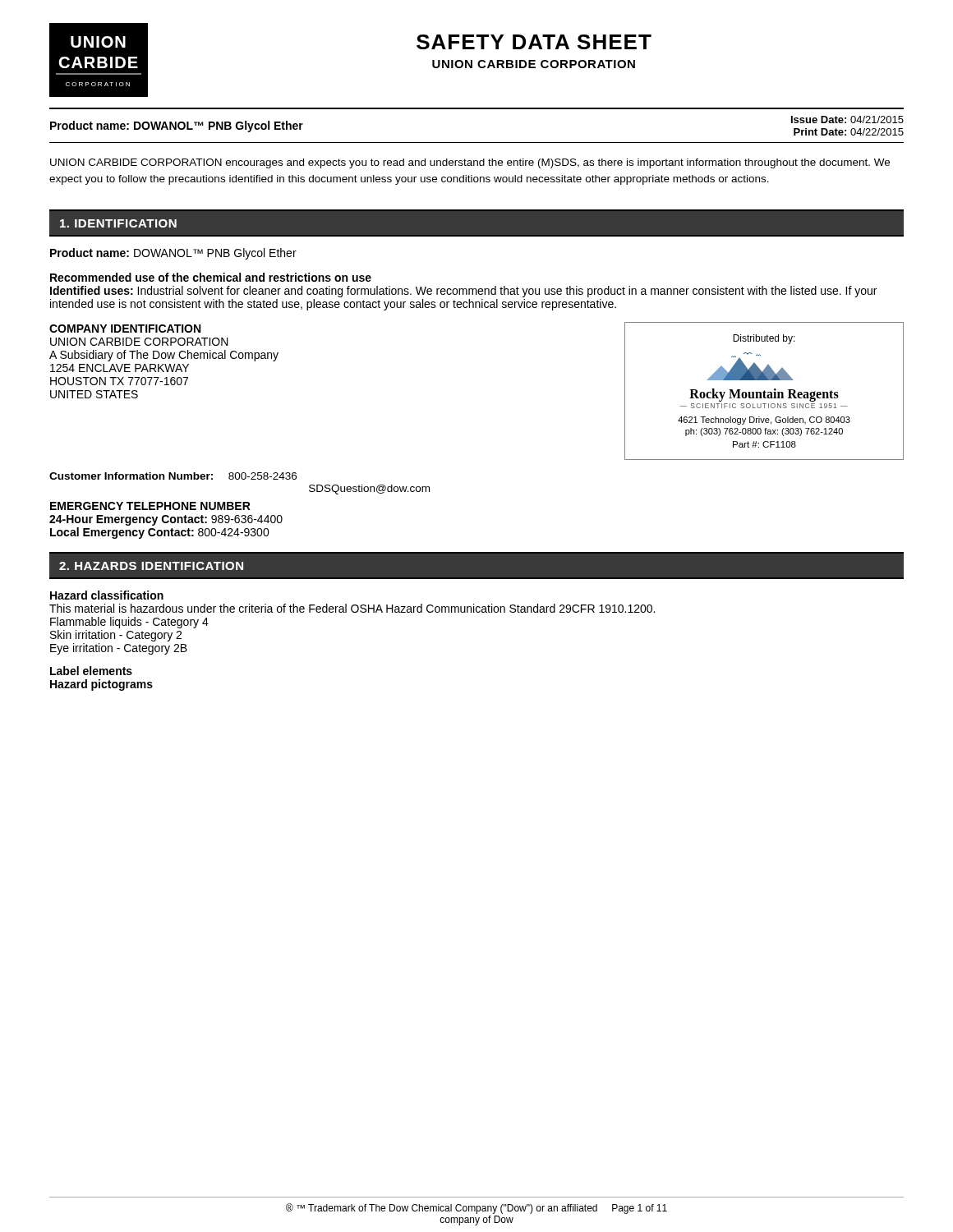953x1232 pixels.
Task: Click on the section header that reads "2. HAZARDS IDENTIFICATION"
Action: coord(152,566)
